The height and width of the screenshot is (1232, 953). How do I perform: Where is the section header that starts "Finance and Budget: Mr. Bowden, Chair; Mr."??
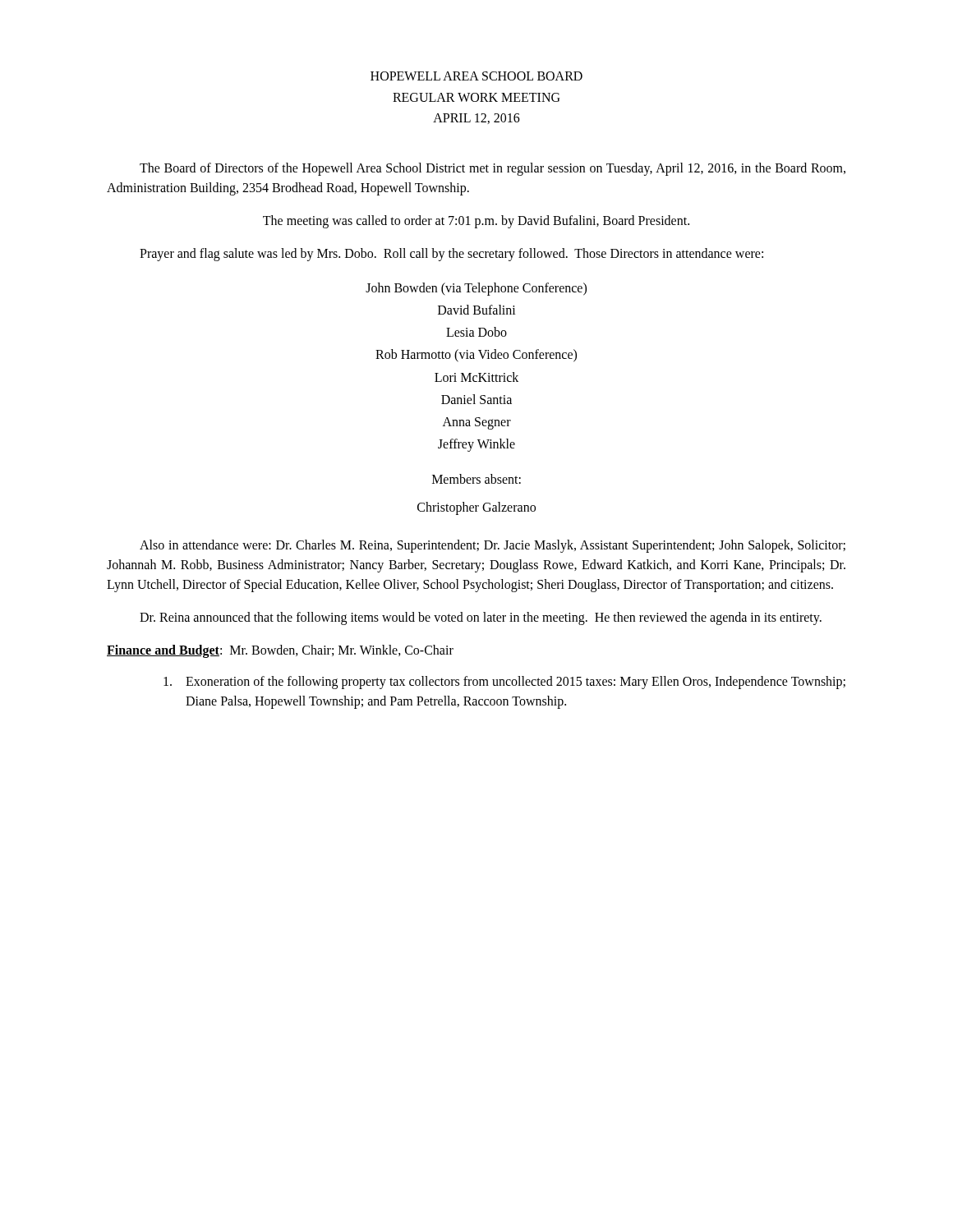[x=280, y=650]
